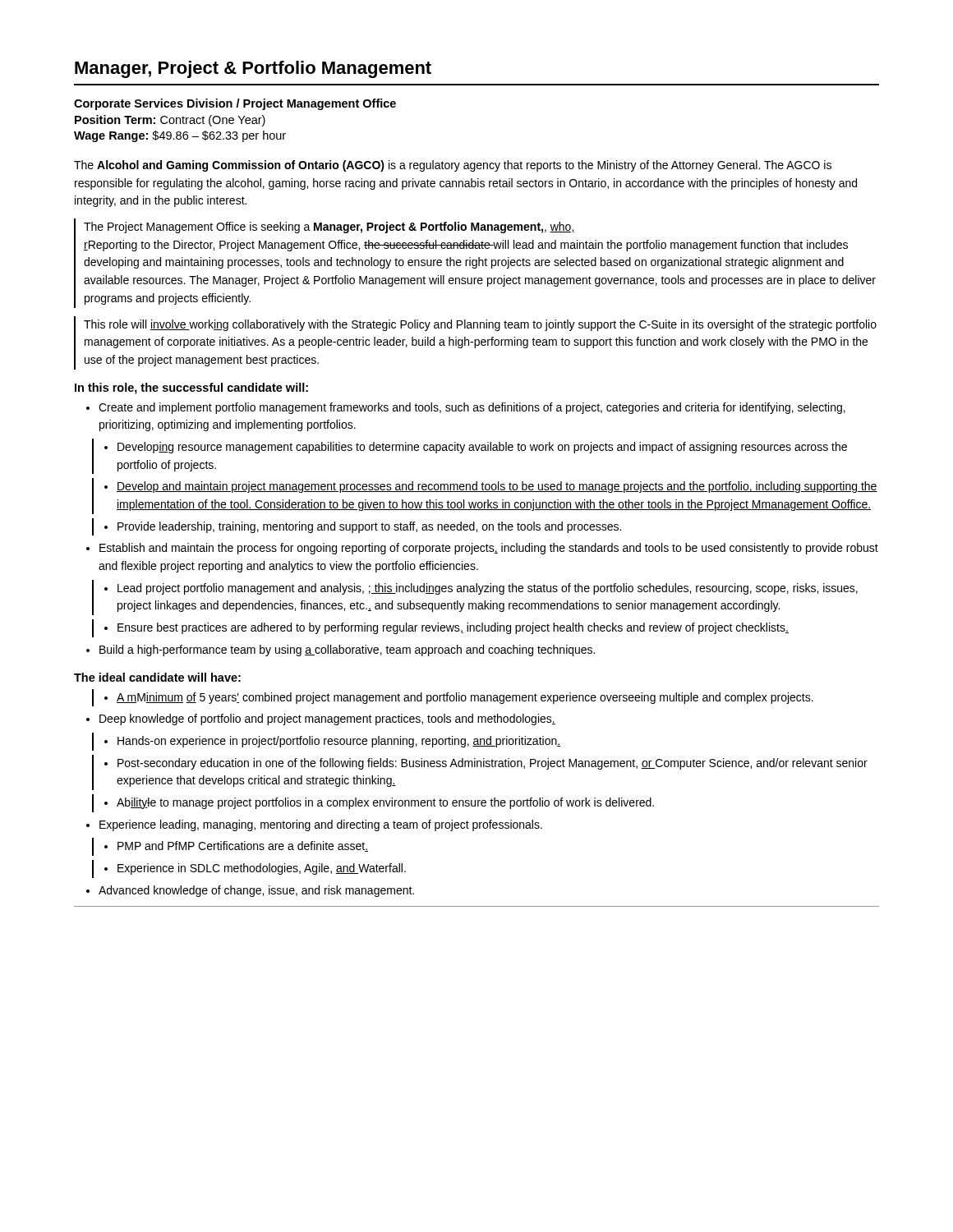Image resolution: width=953 pixels, height=1232 pixels.
Task: Locate the block of text that opens with "Ensure best practices are"
Action: click(x=498, y=628)
